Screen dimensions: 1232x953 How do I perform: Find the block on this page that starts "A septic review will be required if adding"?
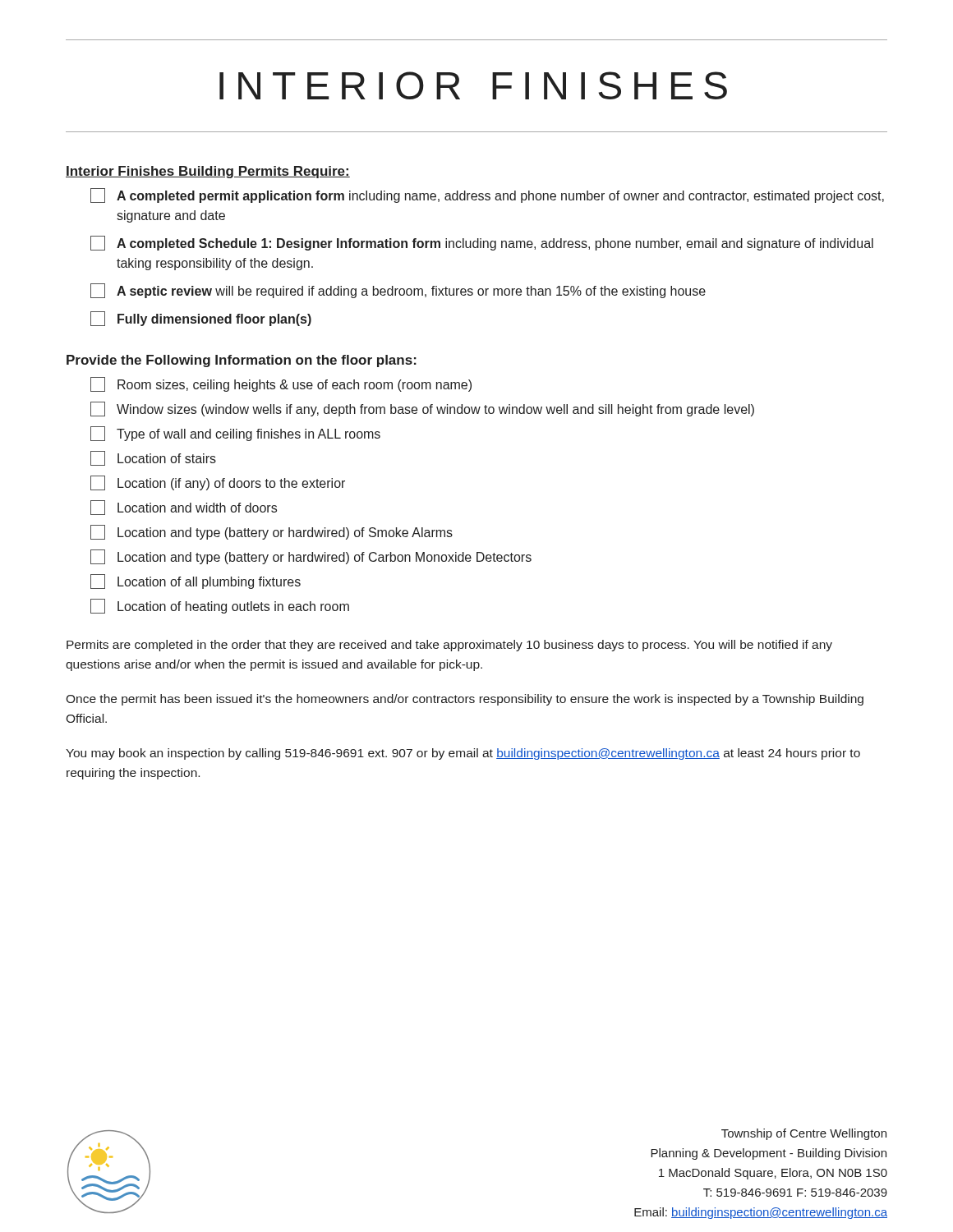point(489,292)
